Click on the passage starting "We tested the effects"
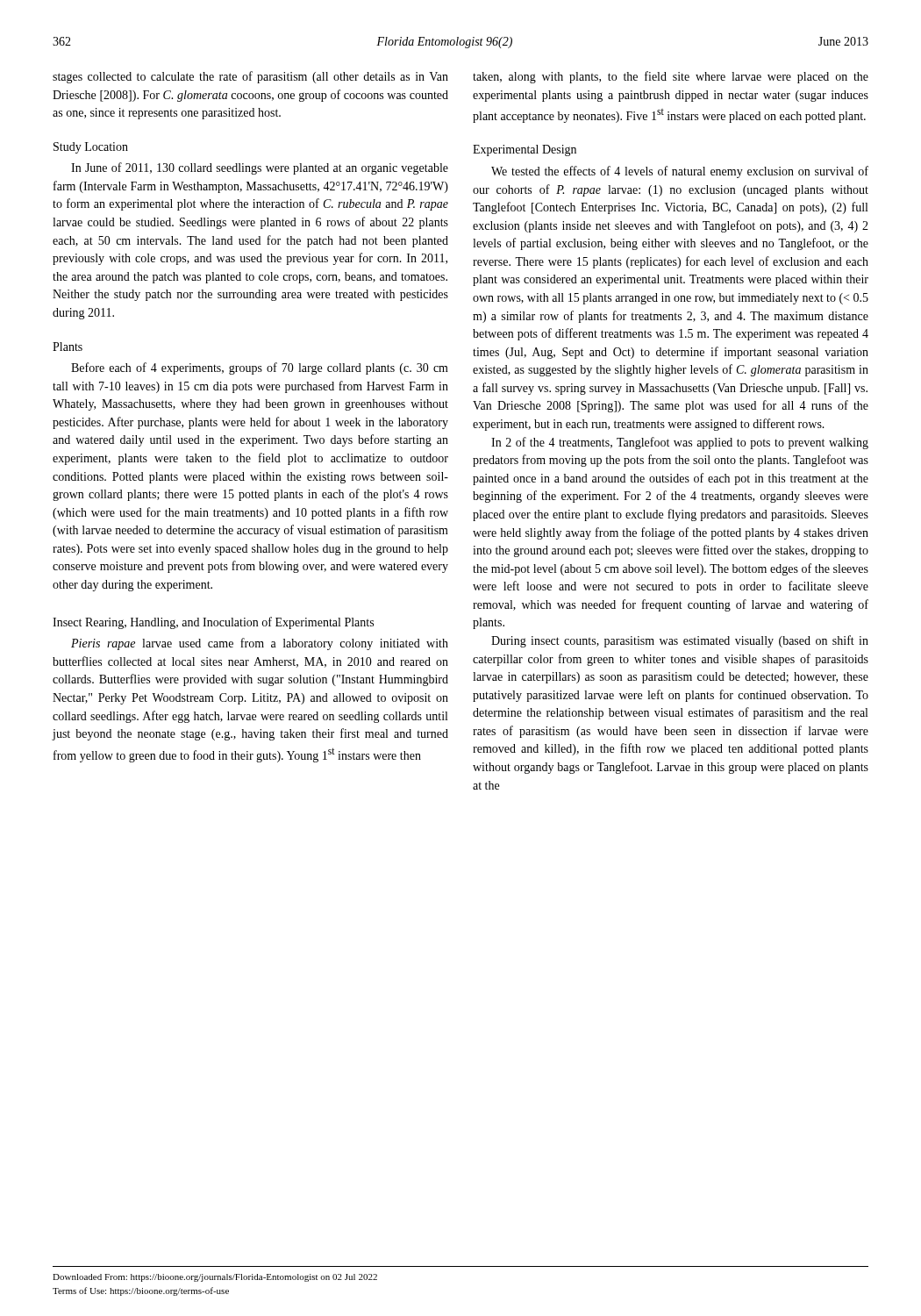The height and width of the screenshot is (1316, 921). (x=671, y=299)
